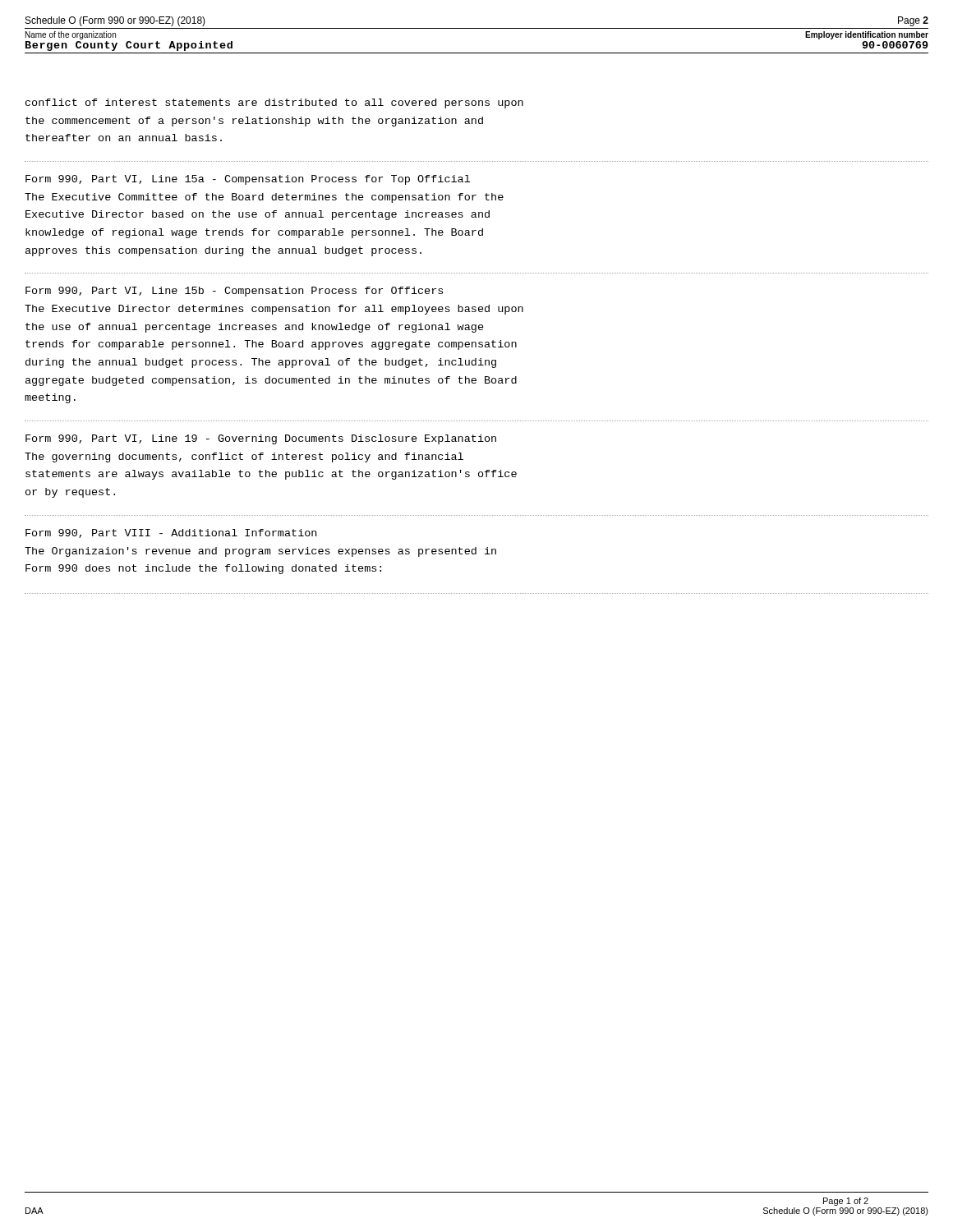Locate the text block starting "Form 990, Part VI, Line 19"

(261, 439)
